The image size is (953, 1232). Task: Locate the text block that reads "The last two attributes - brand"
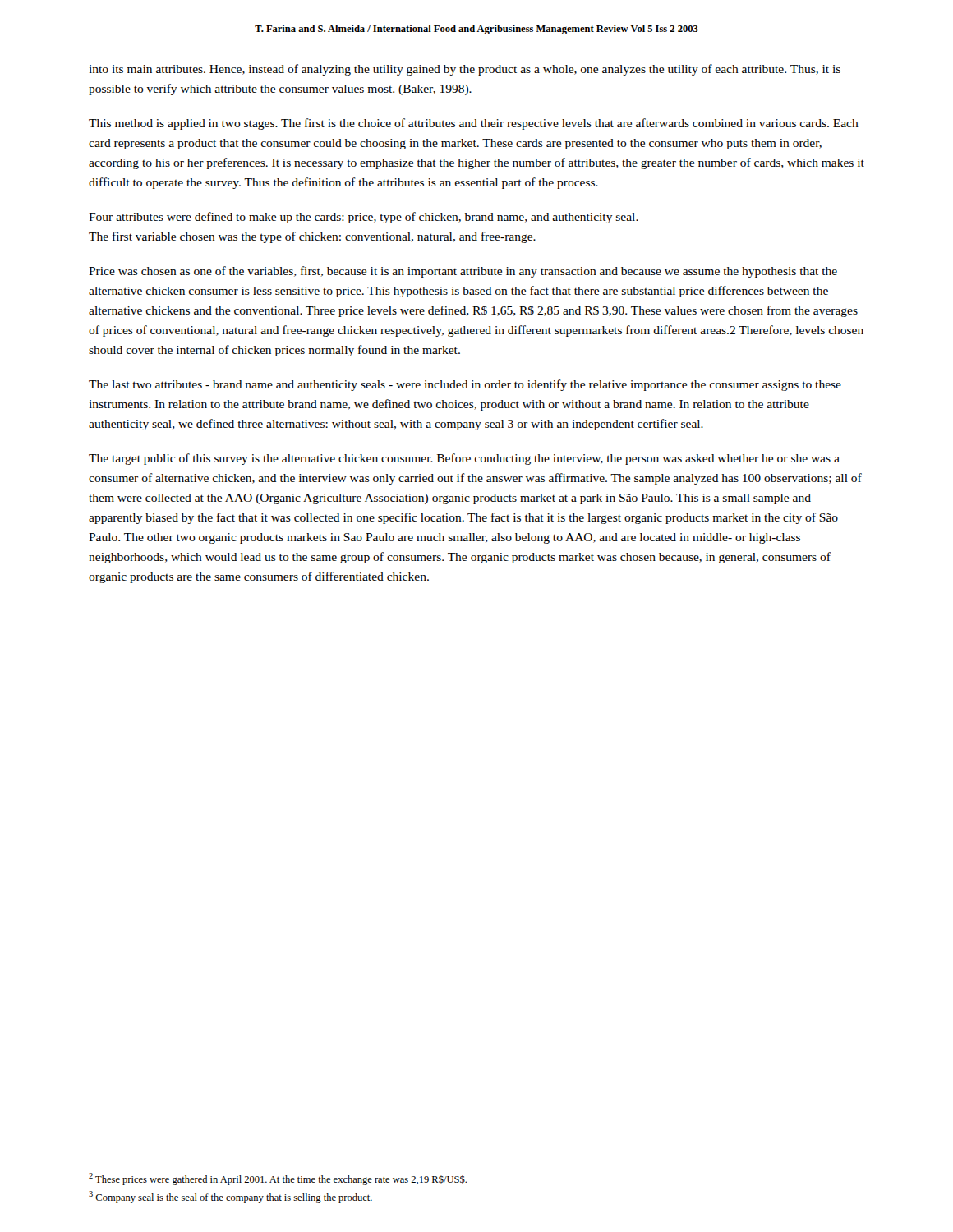(x=465, y=404)
